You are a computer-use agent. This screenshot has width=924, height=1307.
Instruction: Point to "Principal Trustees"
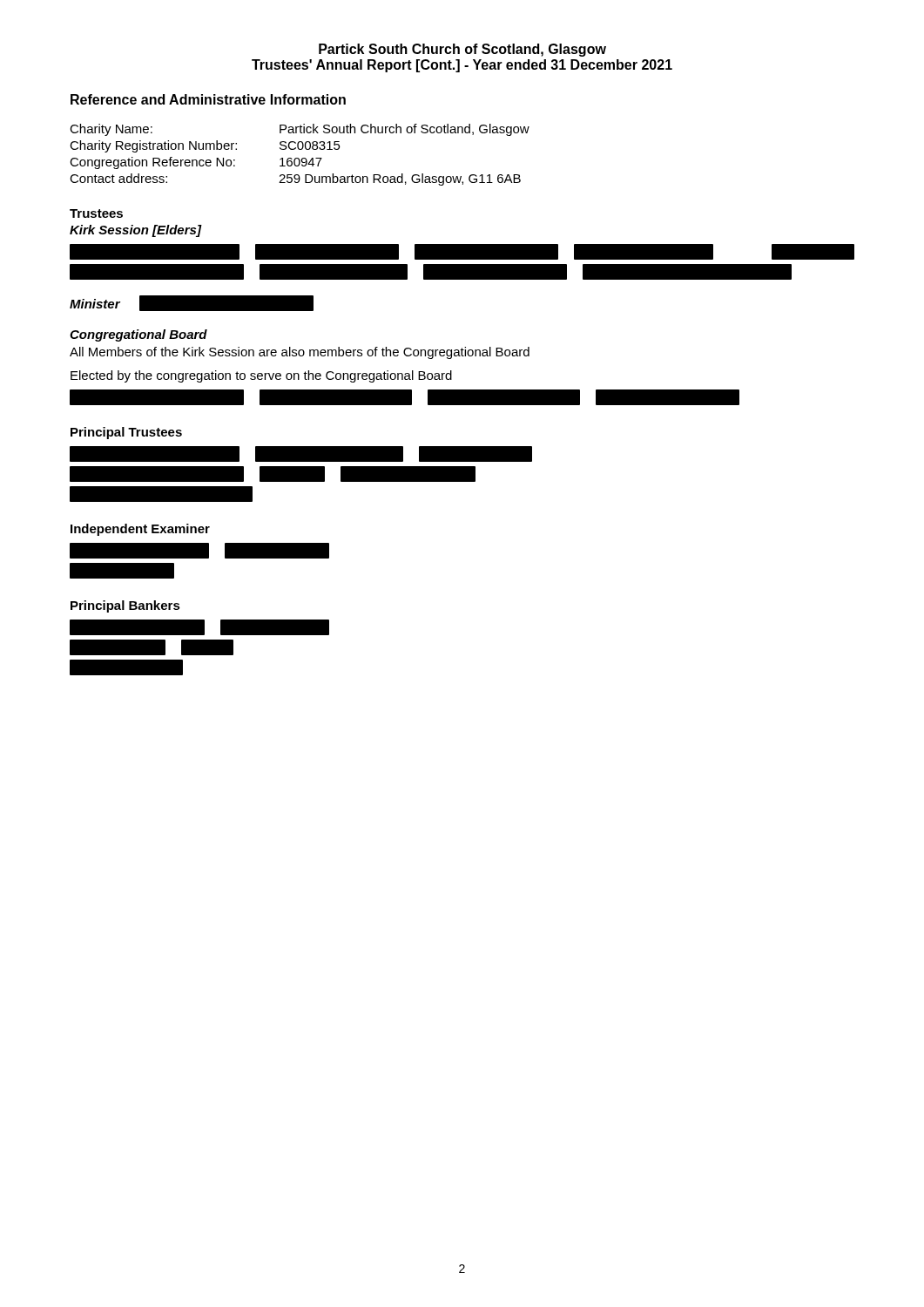126,432
